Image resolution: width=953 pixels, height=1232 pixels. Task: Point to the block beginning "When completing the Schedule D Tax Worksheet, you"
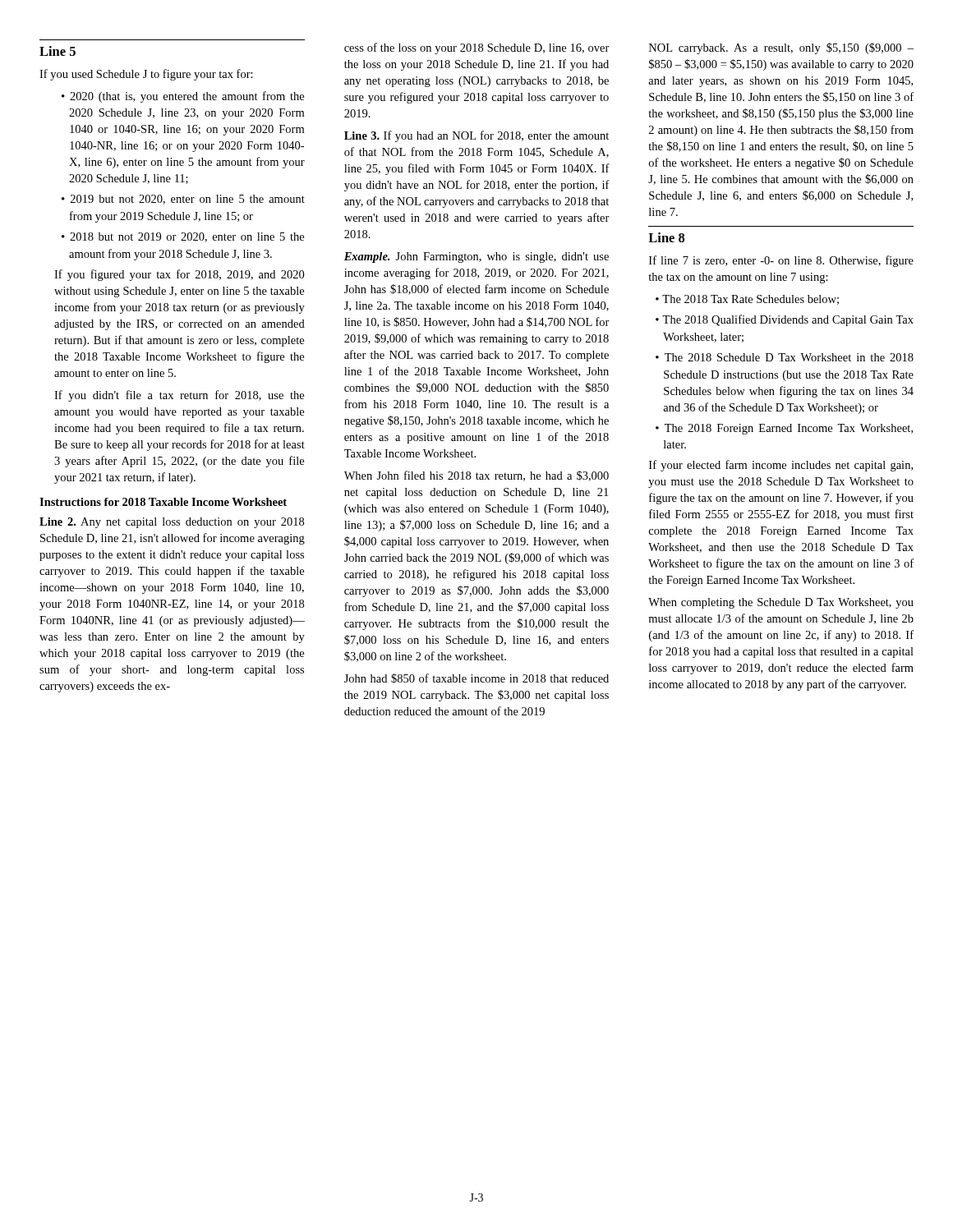781,643
